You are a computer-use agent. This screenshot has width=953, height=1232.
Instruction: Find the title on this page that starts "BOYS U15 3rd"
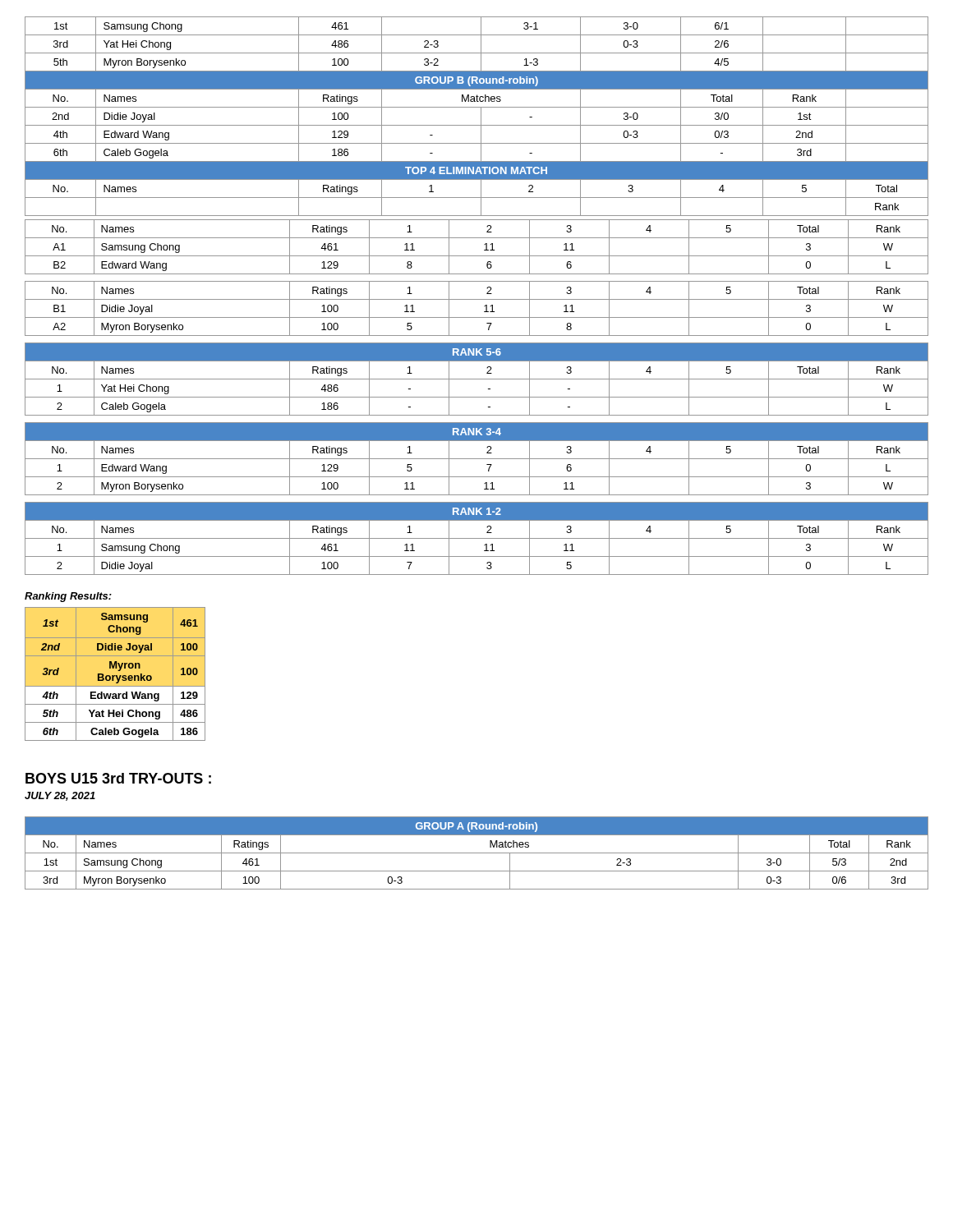tap(118, 779)
